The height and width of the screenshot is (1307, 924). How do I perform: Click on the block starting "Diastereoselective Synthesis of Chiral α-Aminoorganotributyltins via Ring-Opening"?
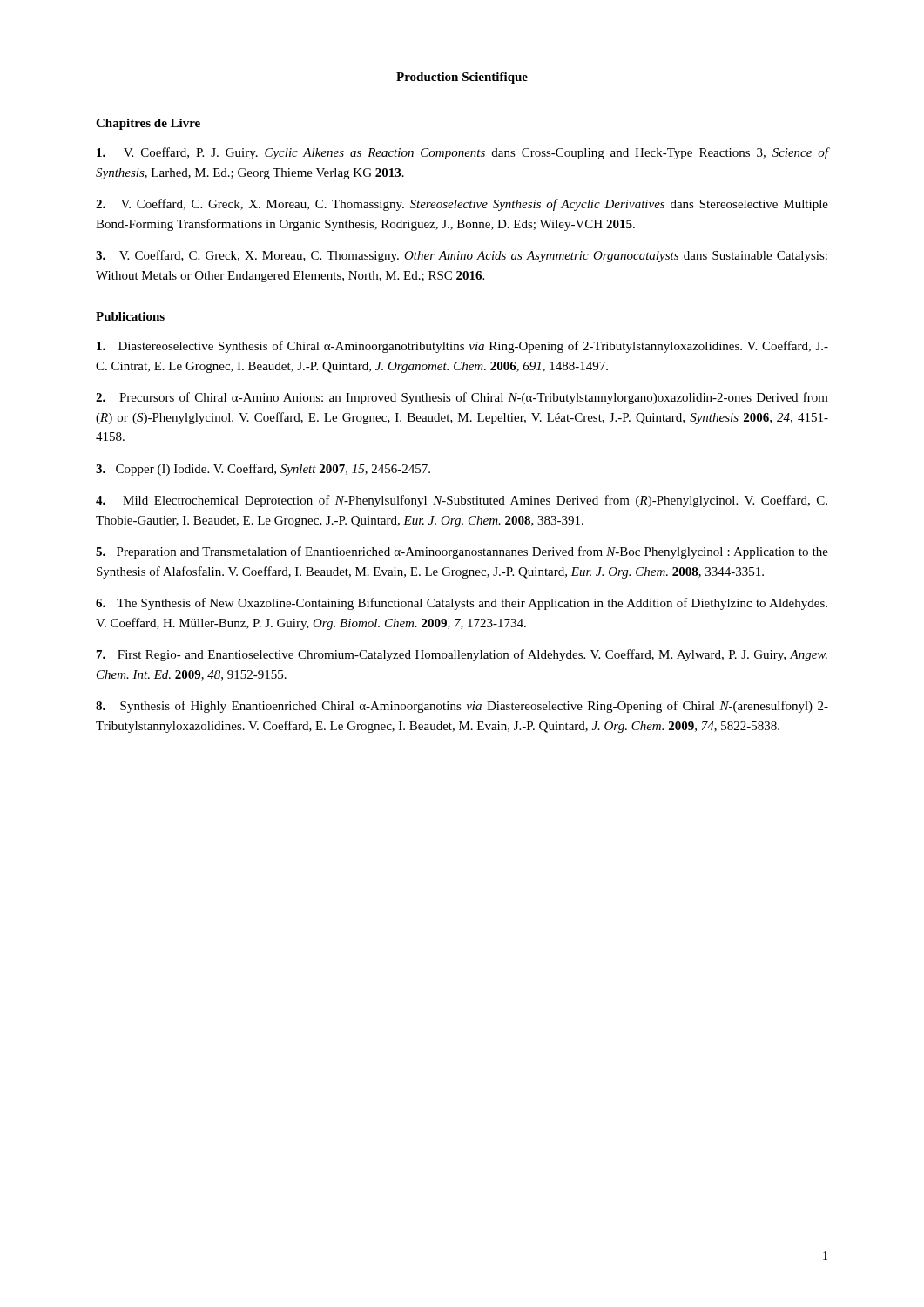pyautogui.click(x=462, y=356)
